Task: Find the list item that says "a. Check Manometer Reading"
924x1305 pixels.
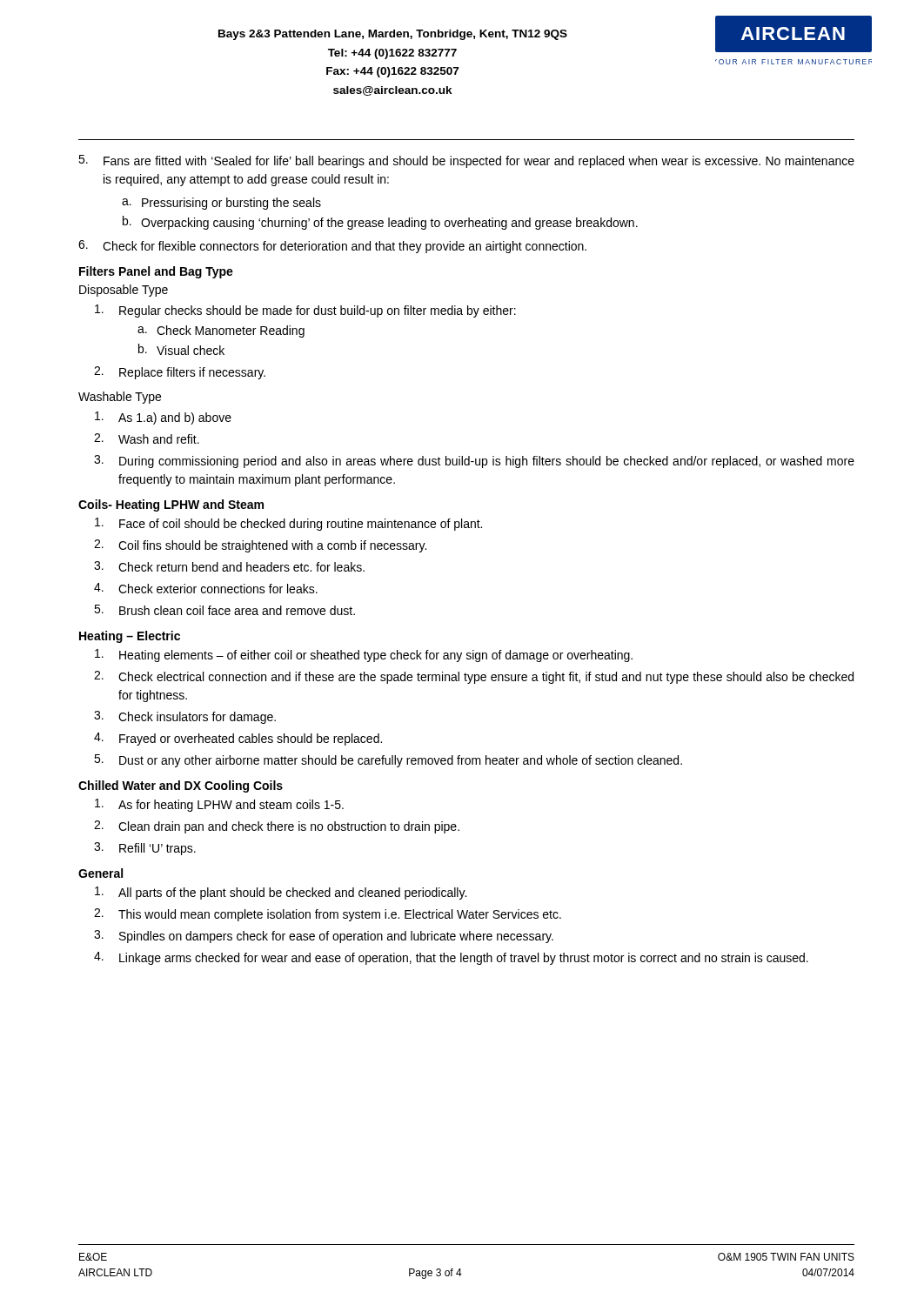Action: [221, 331]
